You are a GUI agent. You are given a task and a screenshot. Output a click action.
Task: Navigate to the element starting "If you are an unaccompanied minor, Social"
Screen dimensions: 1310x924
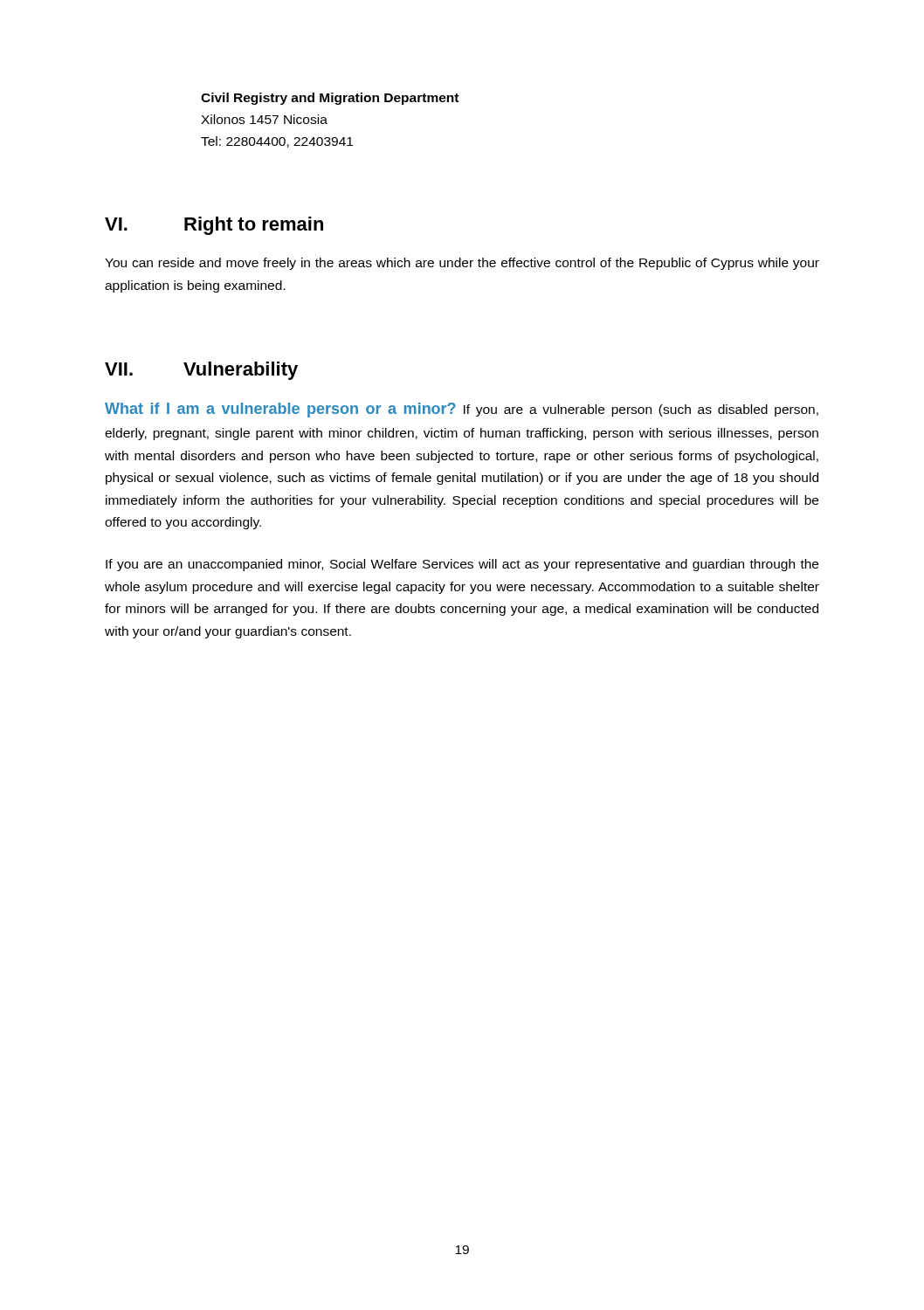coord(462,597)
